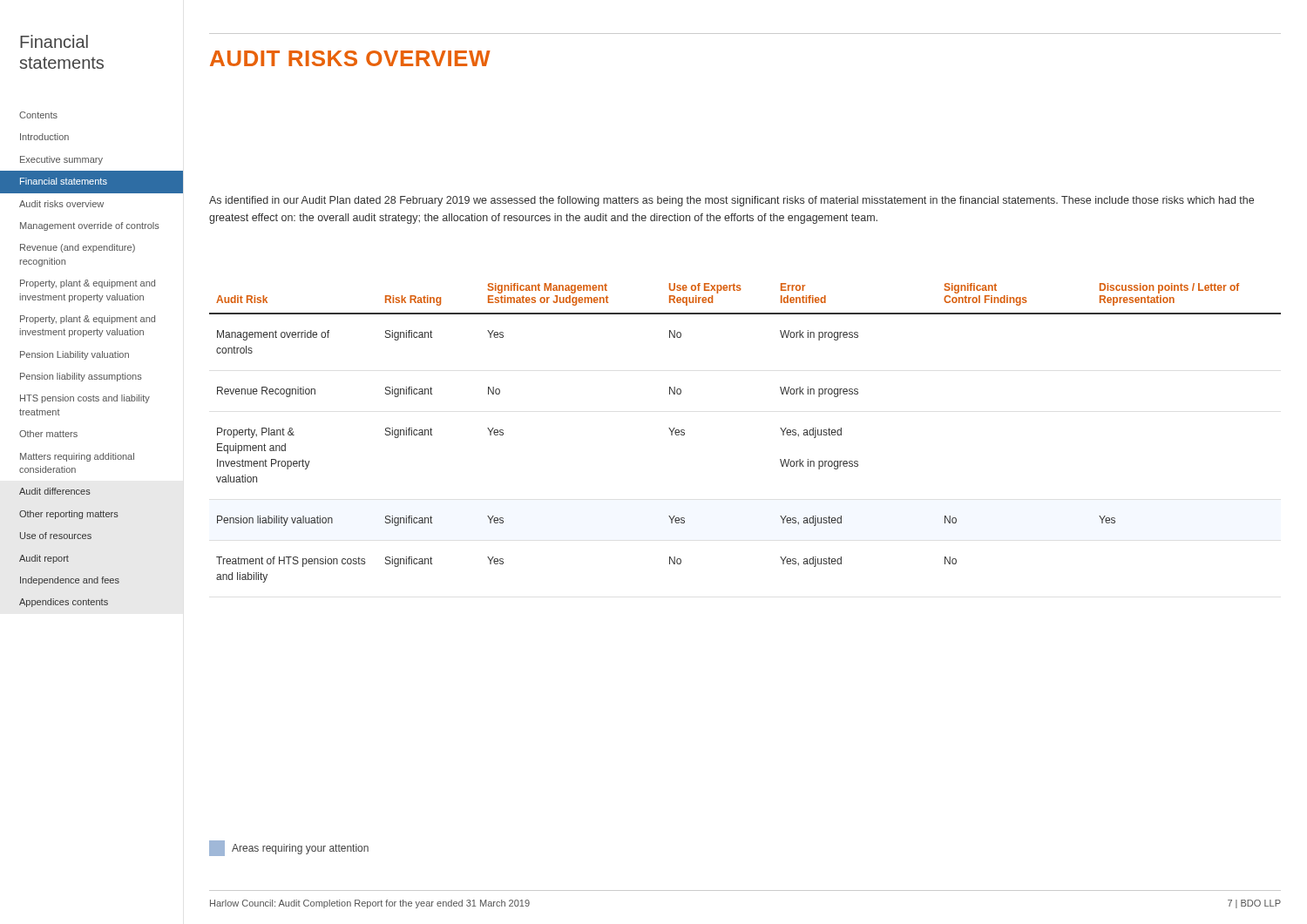1307x924 pixels.
Task: Where does it say "AUDIT RISKS OVERVIEW"?
Action: [x=350, y=59]
